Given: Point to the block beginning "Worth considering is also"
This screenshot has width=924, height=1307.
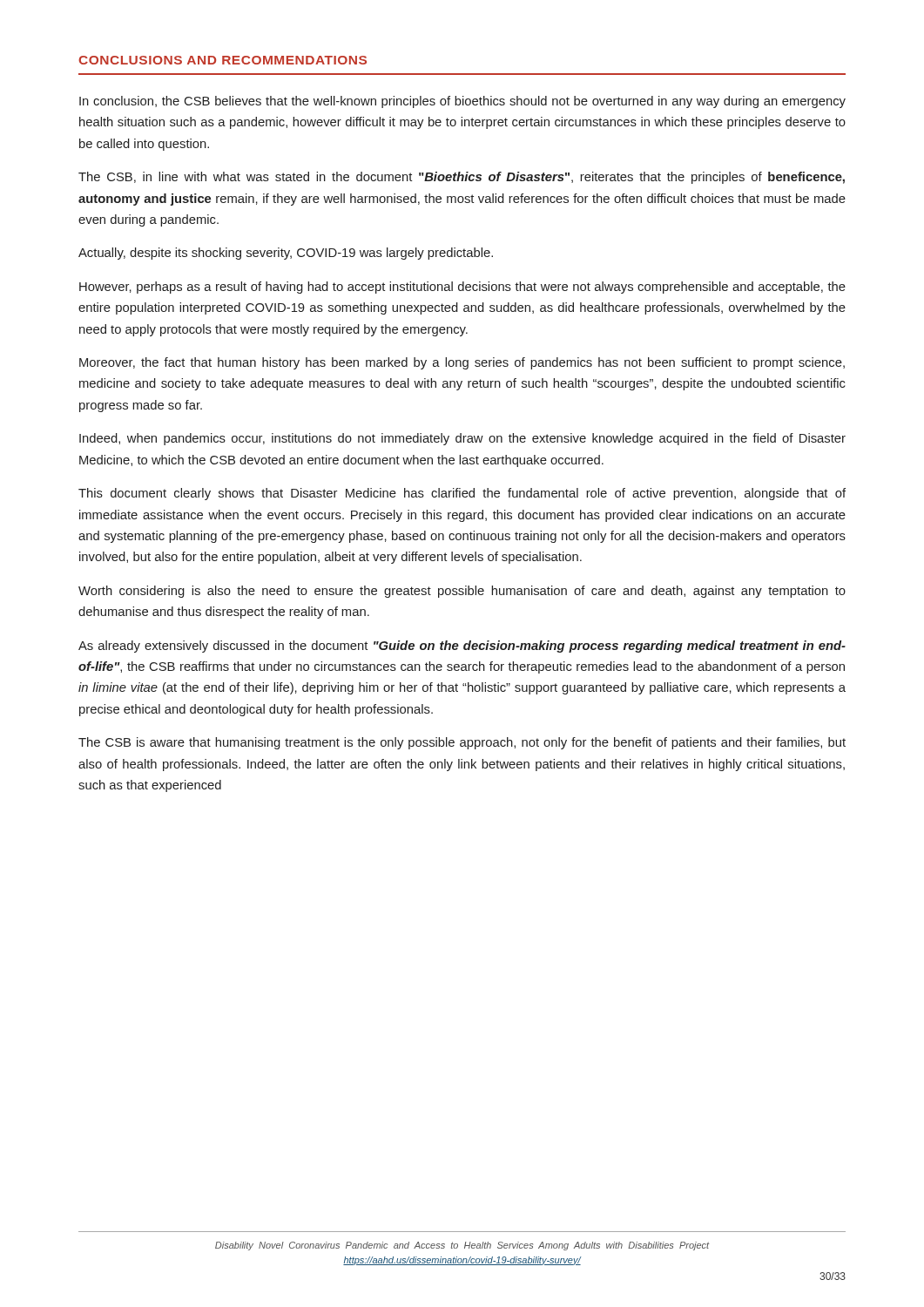Looking at the screenshot, I should tap(462, 601).
